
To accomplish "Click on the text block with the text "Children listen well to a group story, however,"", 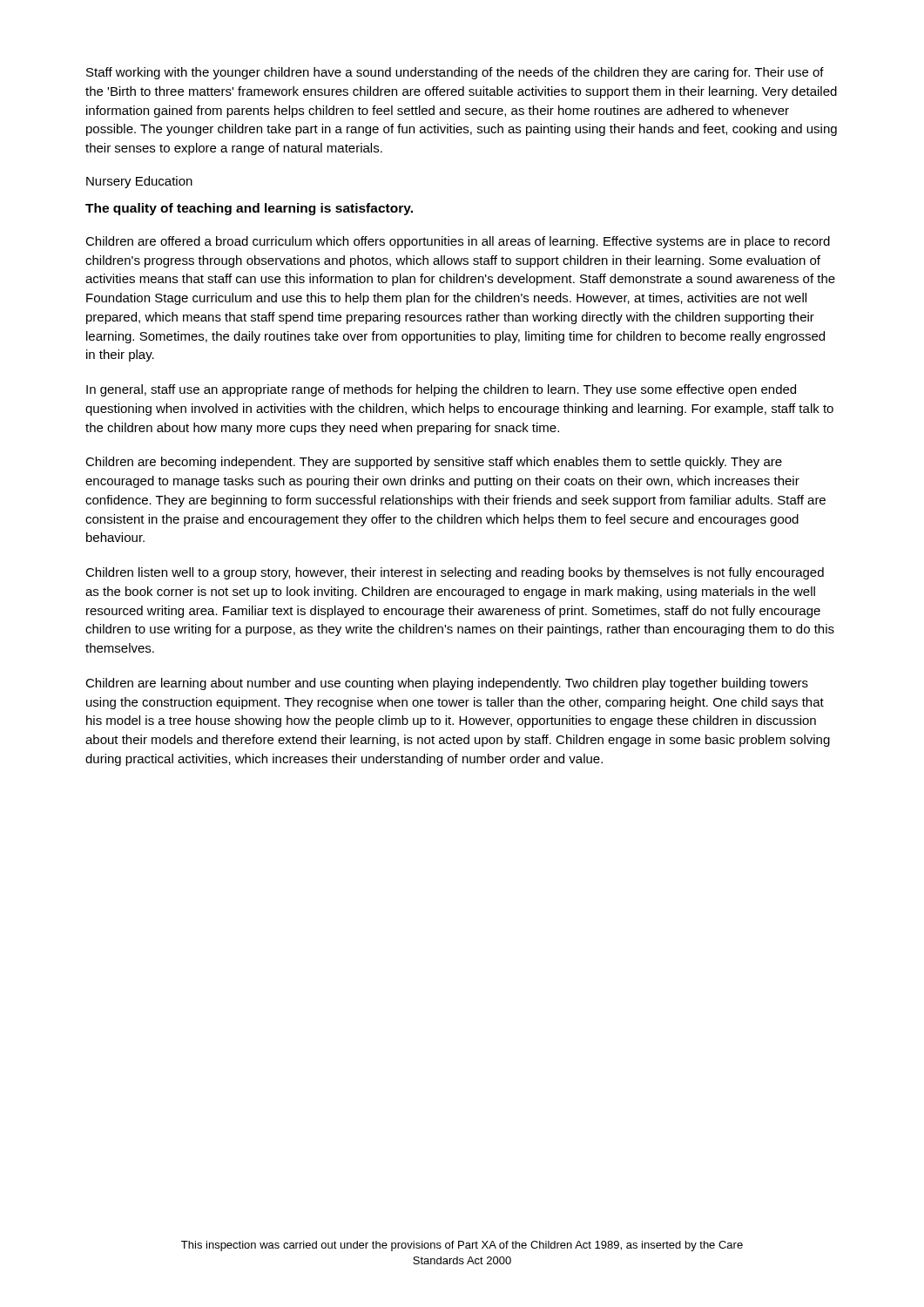I will [x=460, y=610].
